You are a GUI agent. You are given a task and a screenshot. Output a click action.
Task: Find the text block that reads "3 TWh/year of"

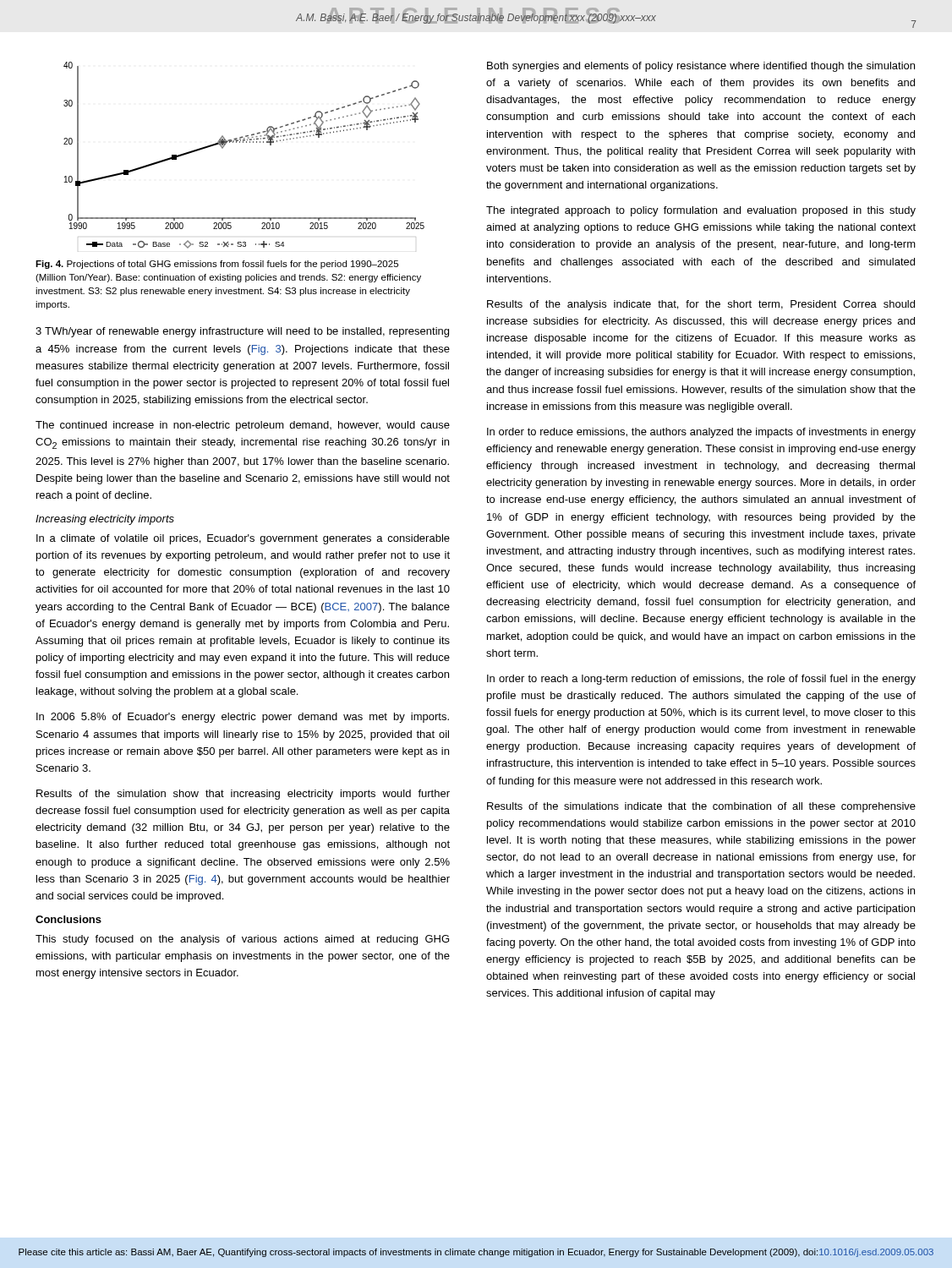click(x=243, y=365)
